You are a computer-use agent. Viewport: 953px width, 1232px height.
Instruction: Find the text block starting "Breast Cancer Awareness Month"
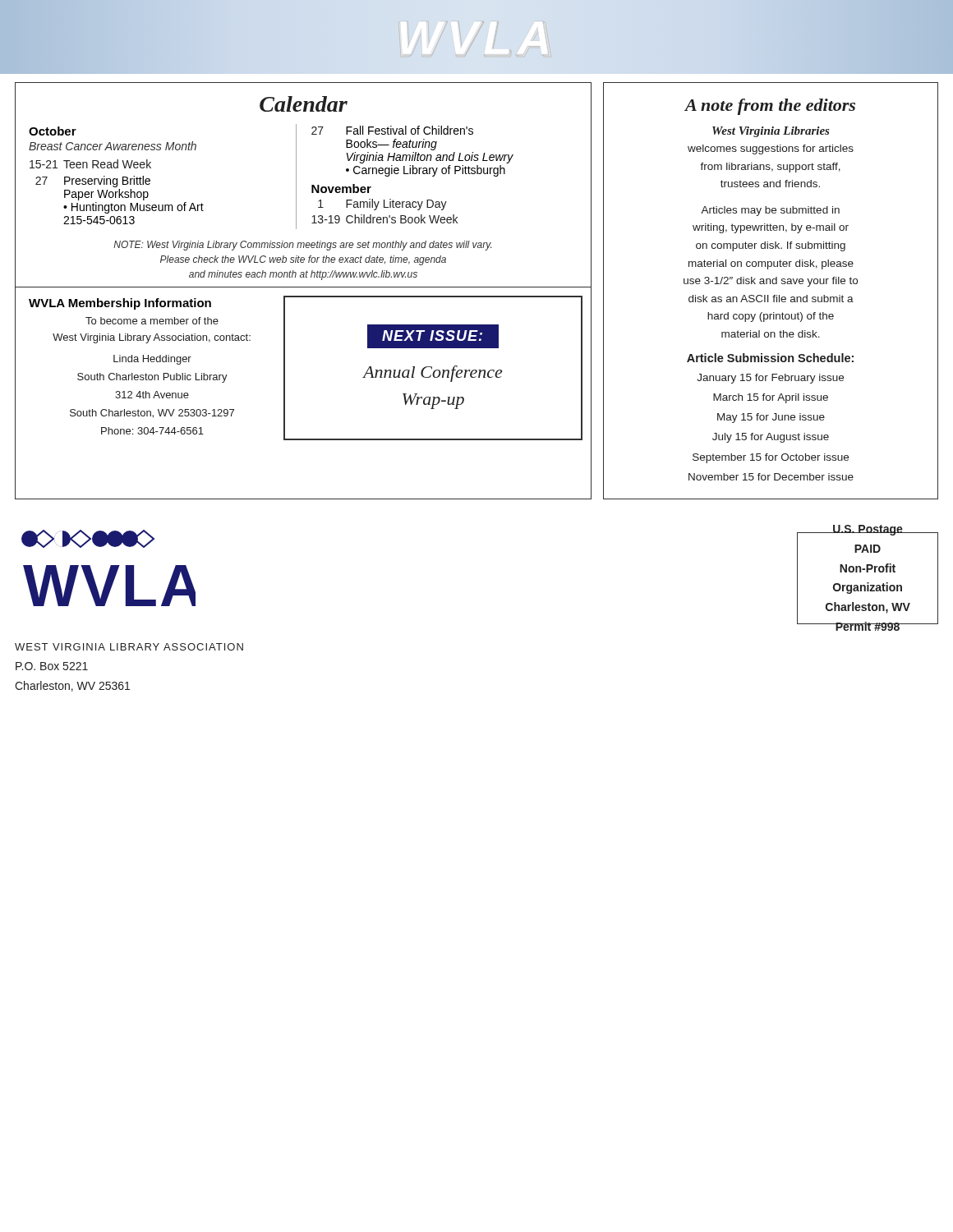tap(113, 146)
